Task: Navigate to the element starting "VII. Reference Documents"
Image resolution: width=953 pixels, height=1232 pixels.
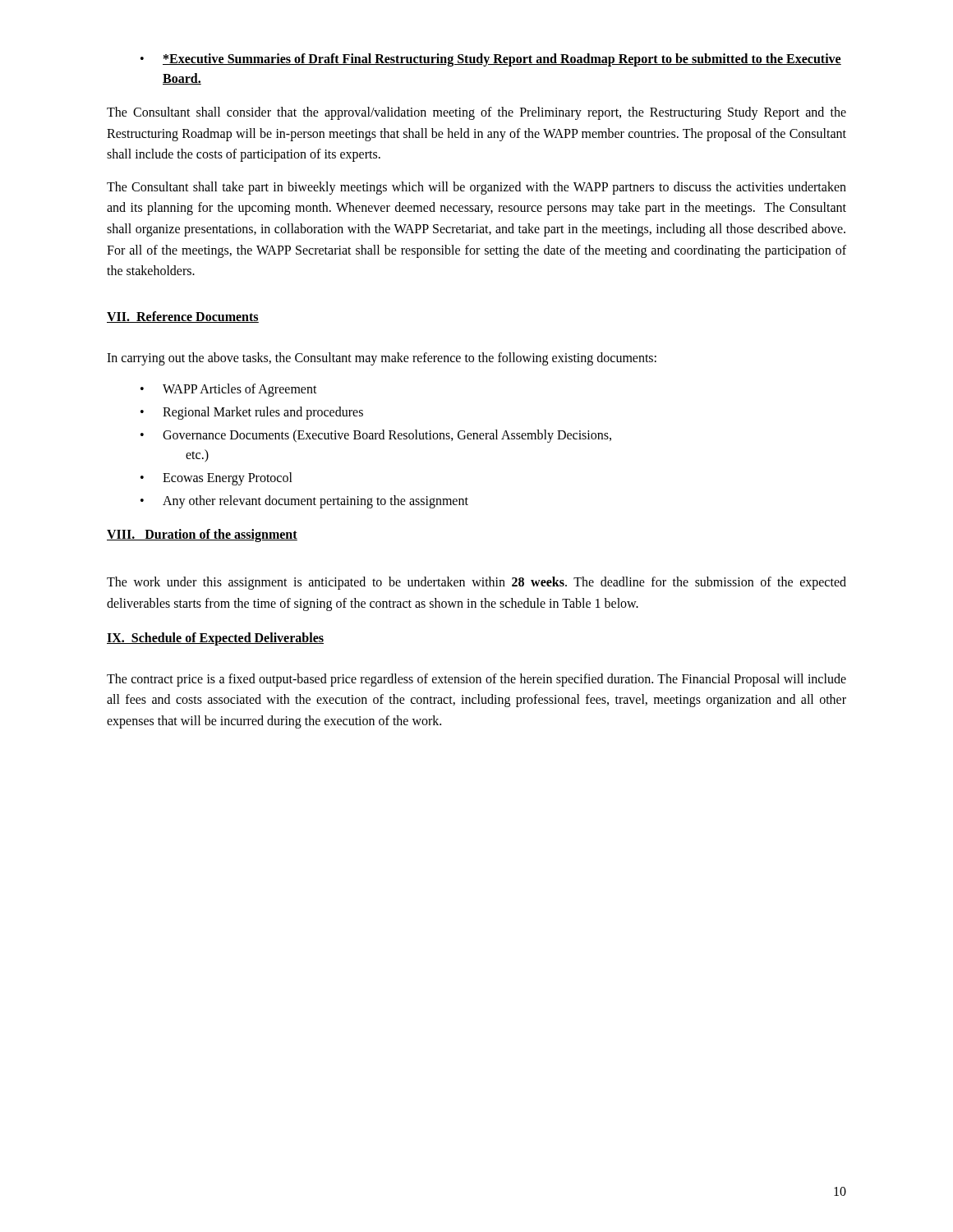Action: [183, 316]
